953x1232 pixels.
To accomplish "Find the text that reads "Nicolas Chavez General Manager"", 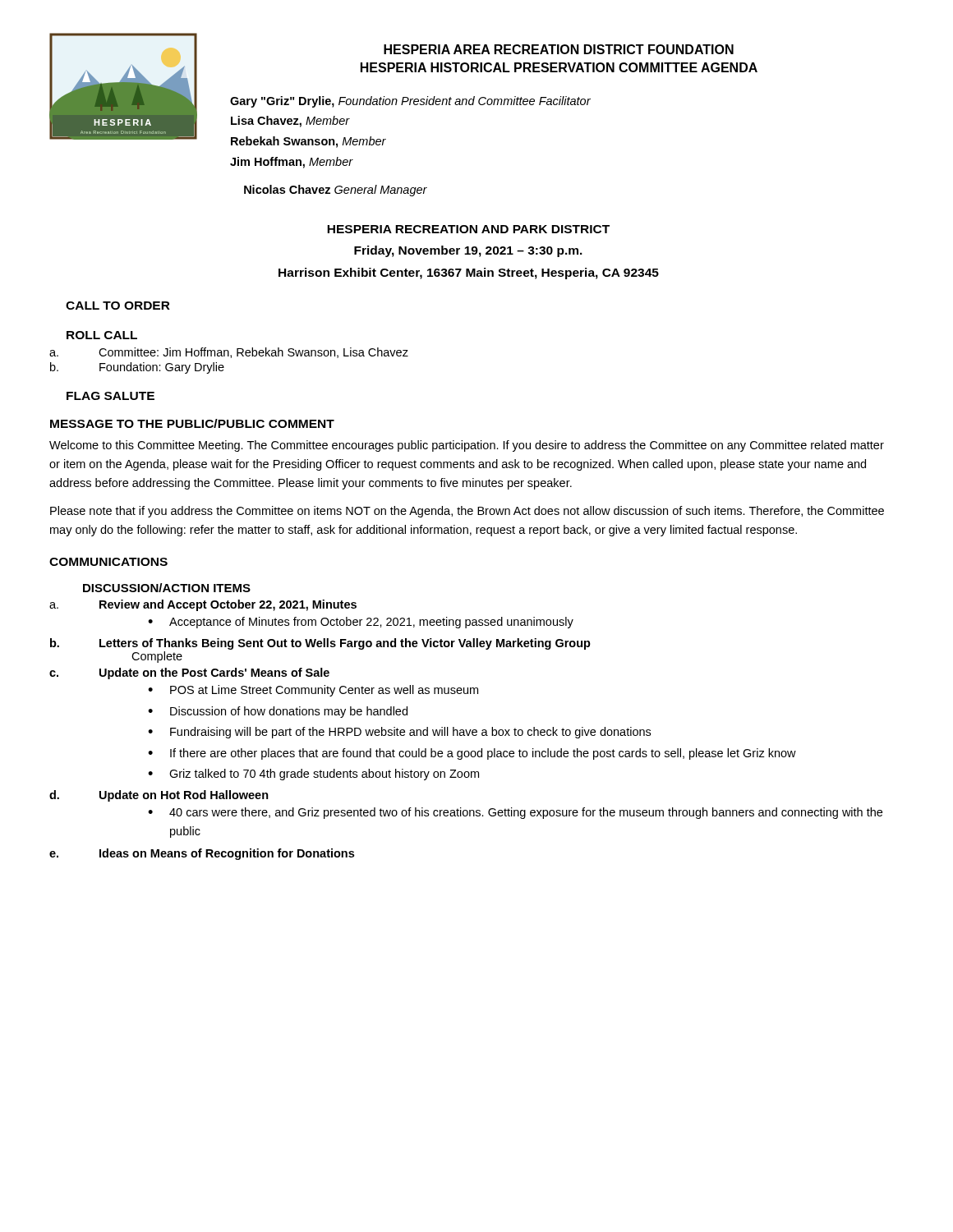I will 328,190.
